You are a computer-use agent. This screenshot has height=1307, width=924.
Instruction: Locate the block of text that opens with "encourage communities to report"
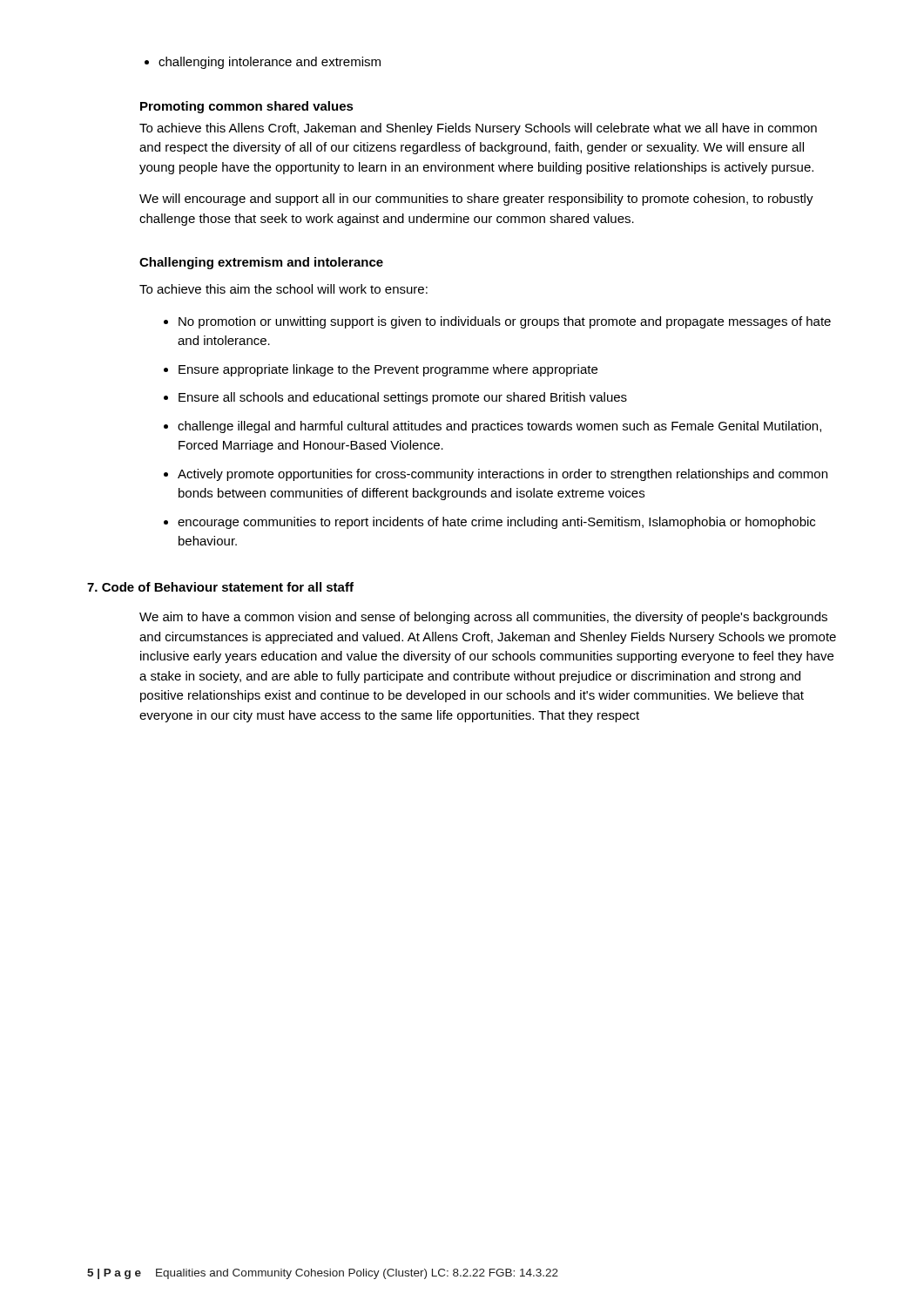pos(497,531)
